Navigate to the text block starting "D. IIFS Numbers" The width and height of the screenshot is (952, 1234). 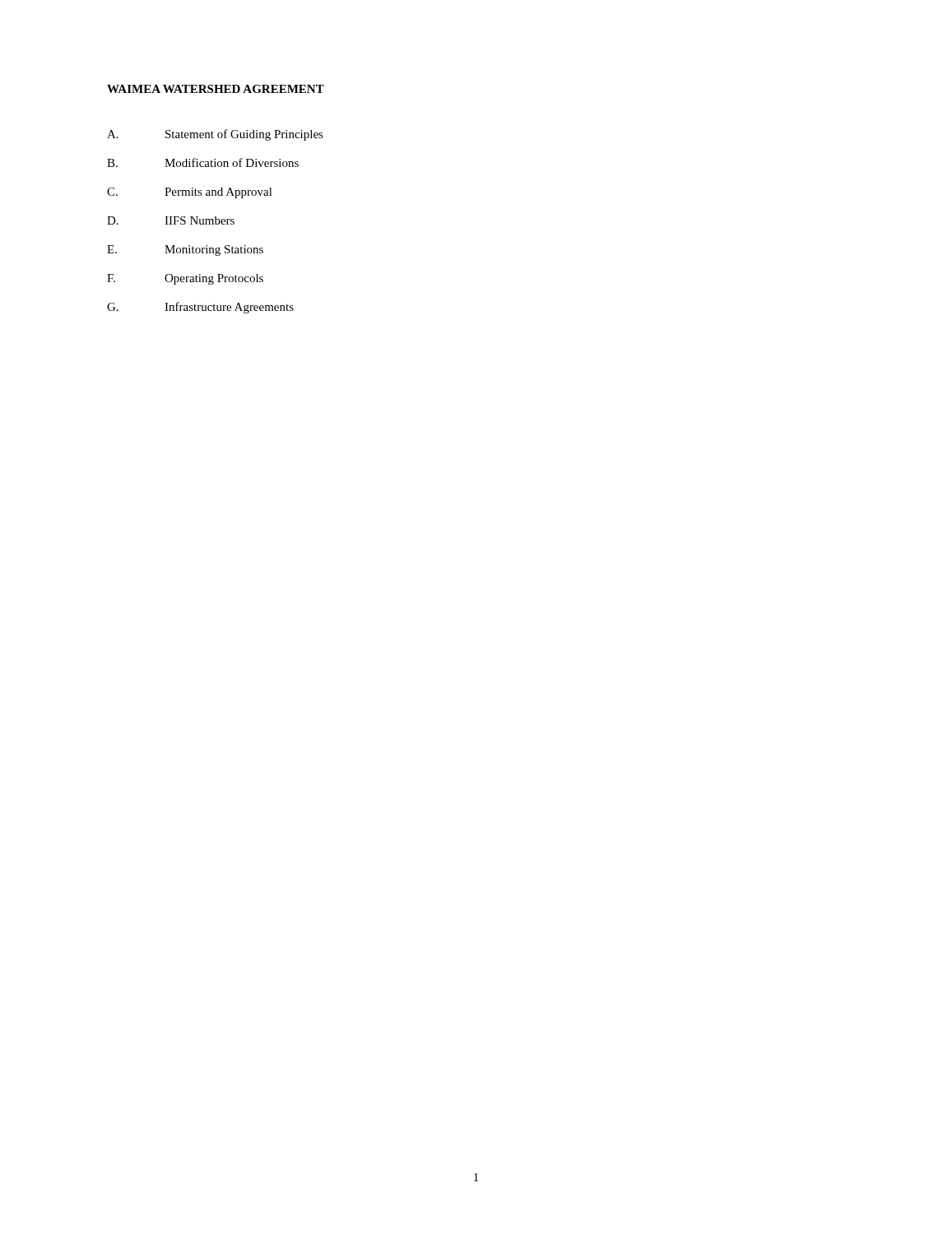coord(171,221)
